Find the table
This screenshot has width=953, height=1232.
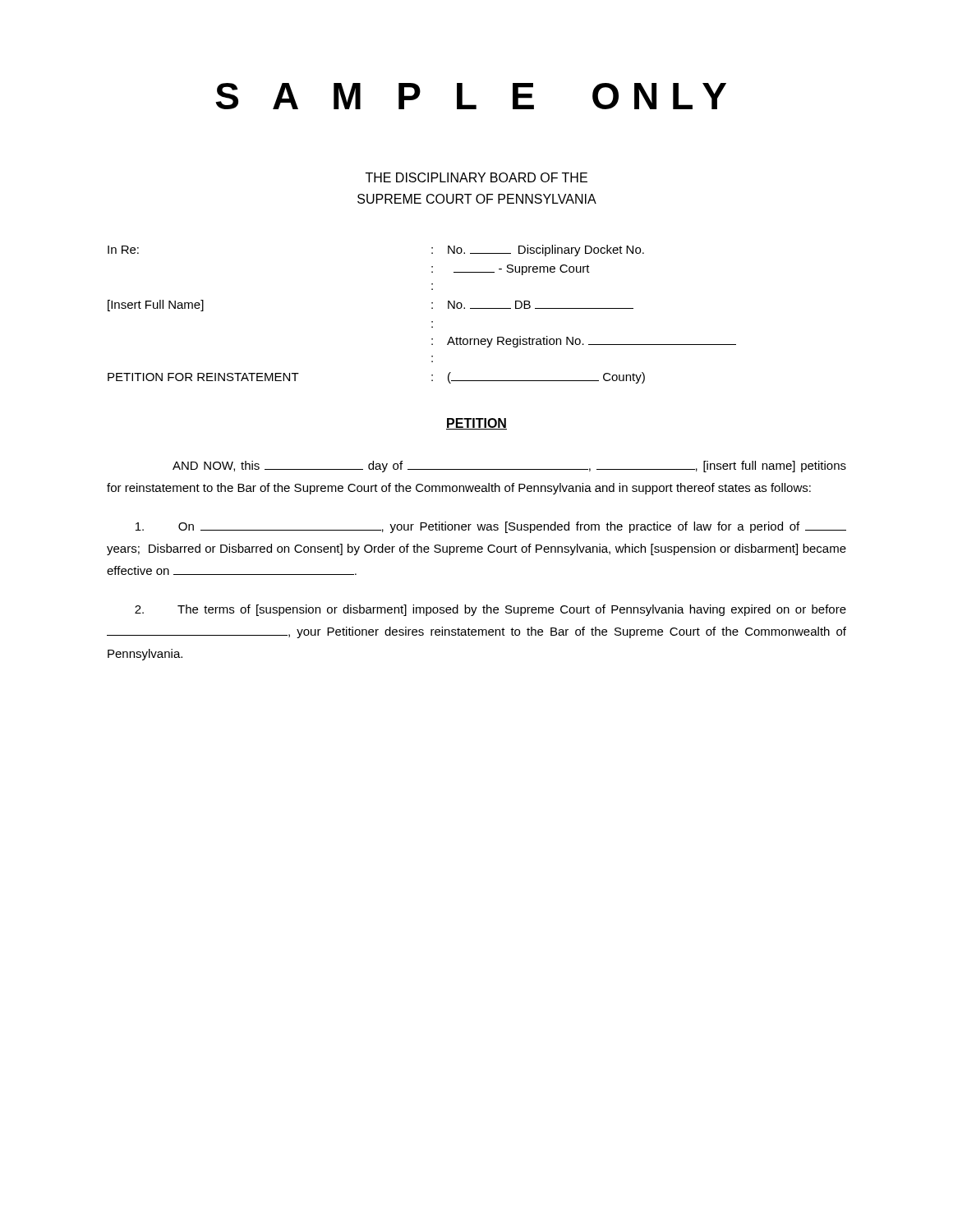point(476,313)
